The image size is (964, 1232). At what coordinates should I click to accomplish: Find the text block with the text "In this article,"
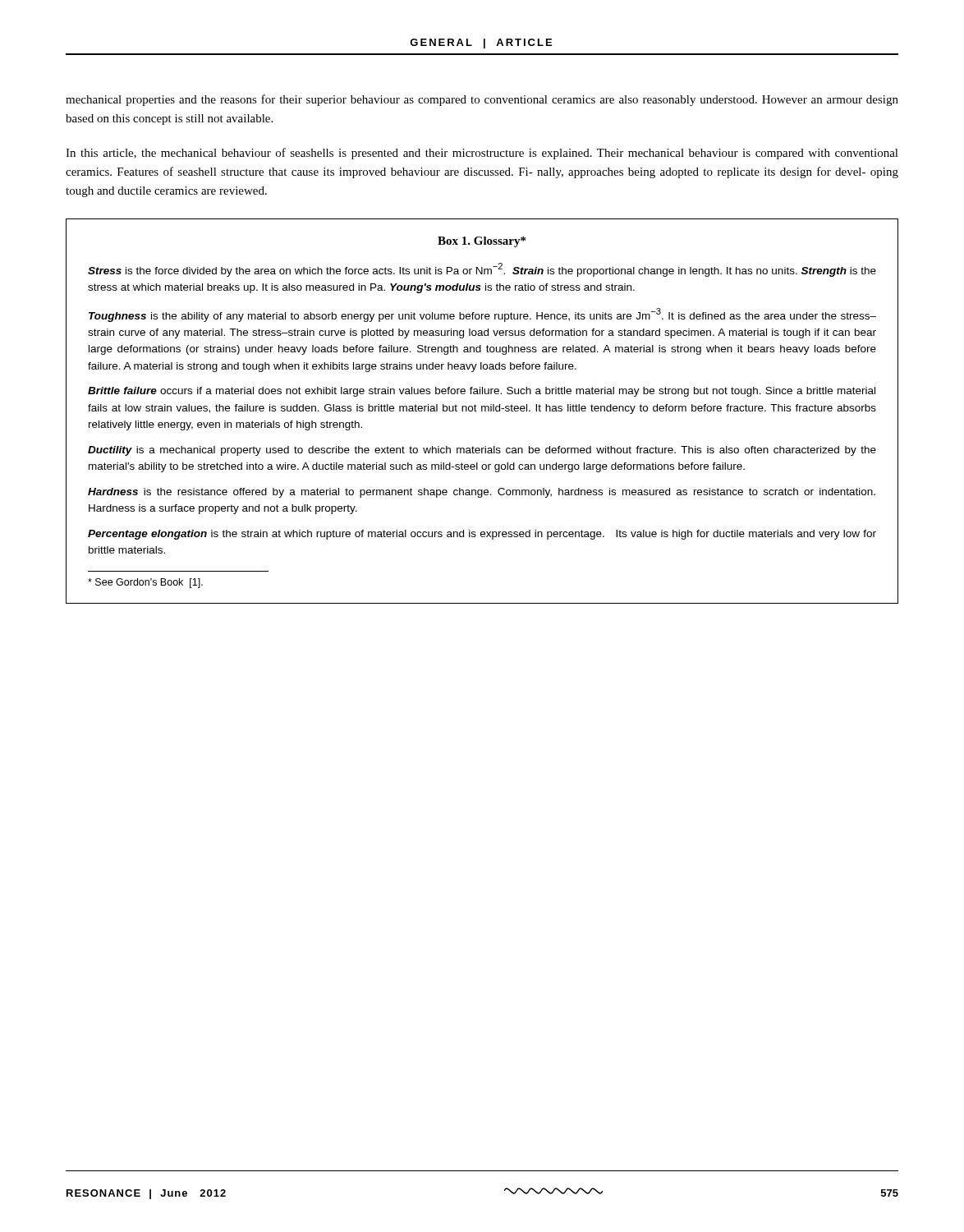coord(482,171)
